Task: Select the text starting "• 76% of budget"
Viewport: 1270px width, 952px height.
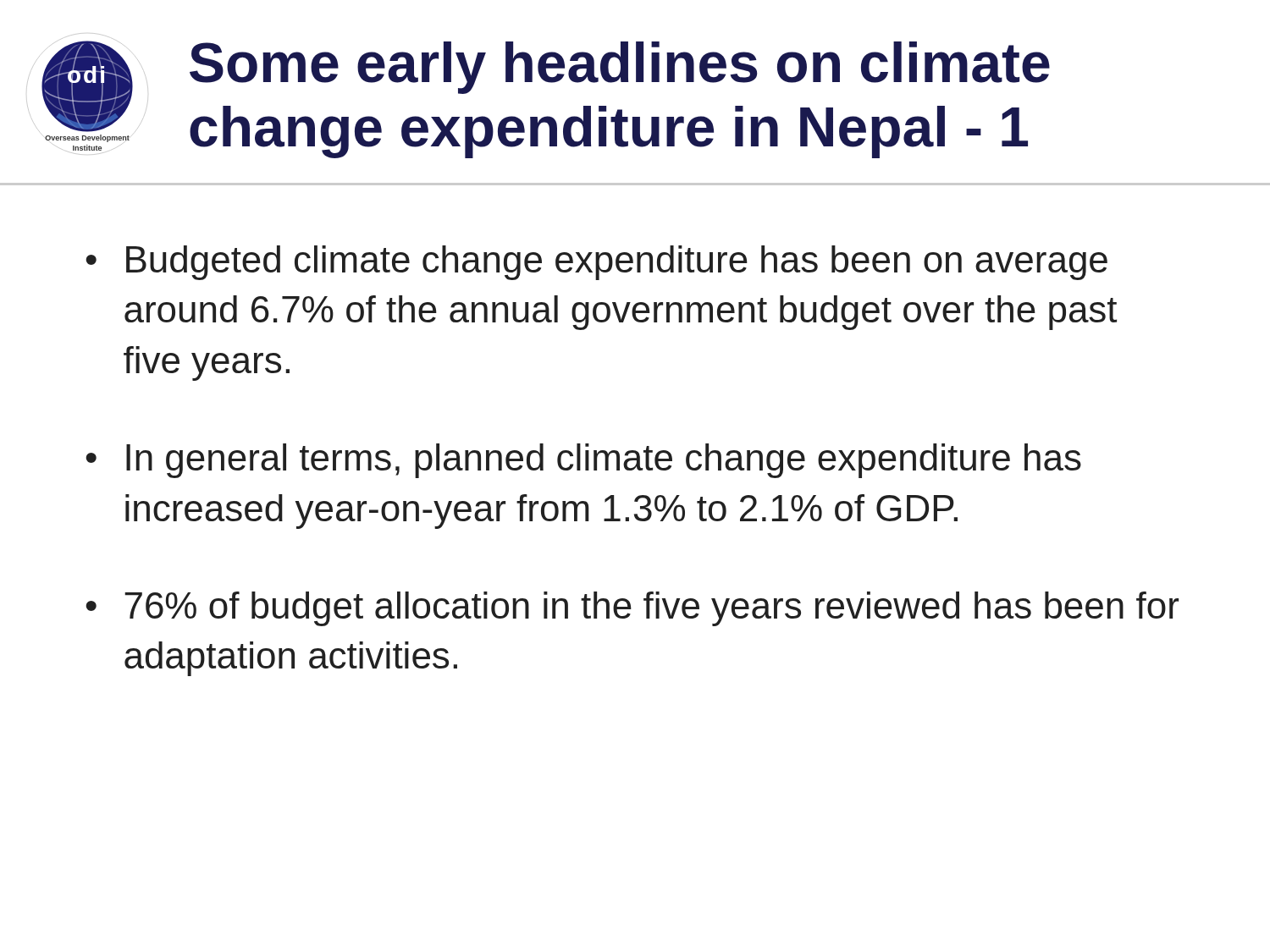Action: pos(635,631)
